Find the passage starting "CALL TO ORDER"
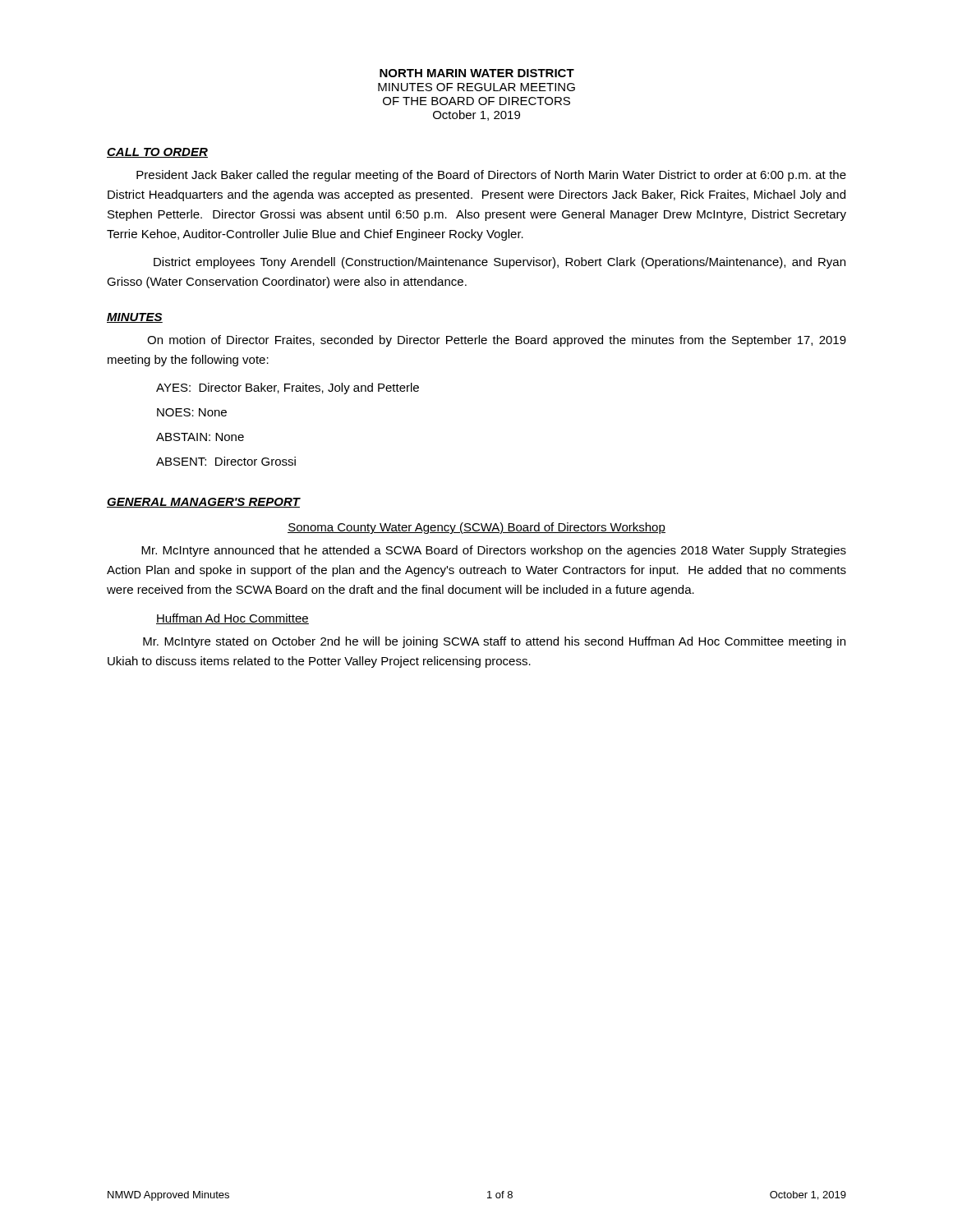 [x=157, y=152]
